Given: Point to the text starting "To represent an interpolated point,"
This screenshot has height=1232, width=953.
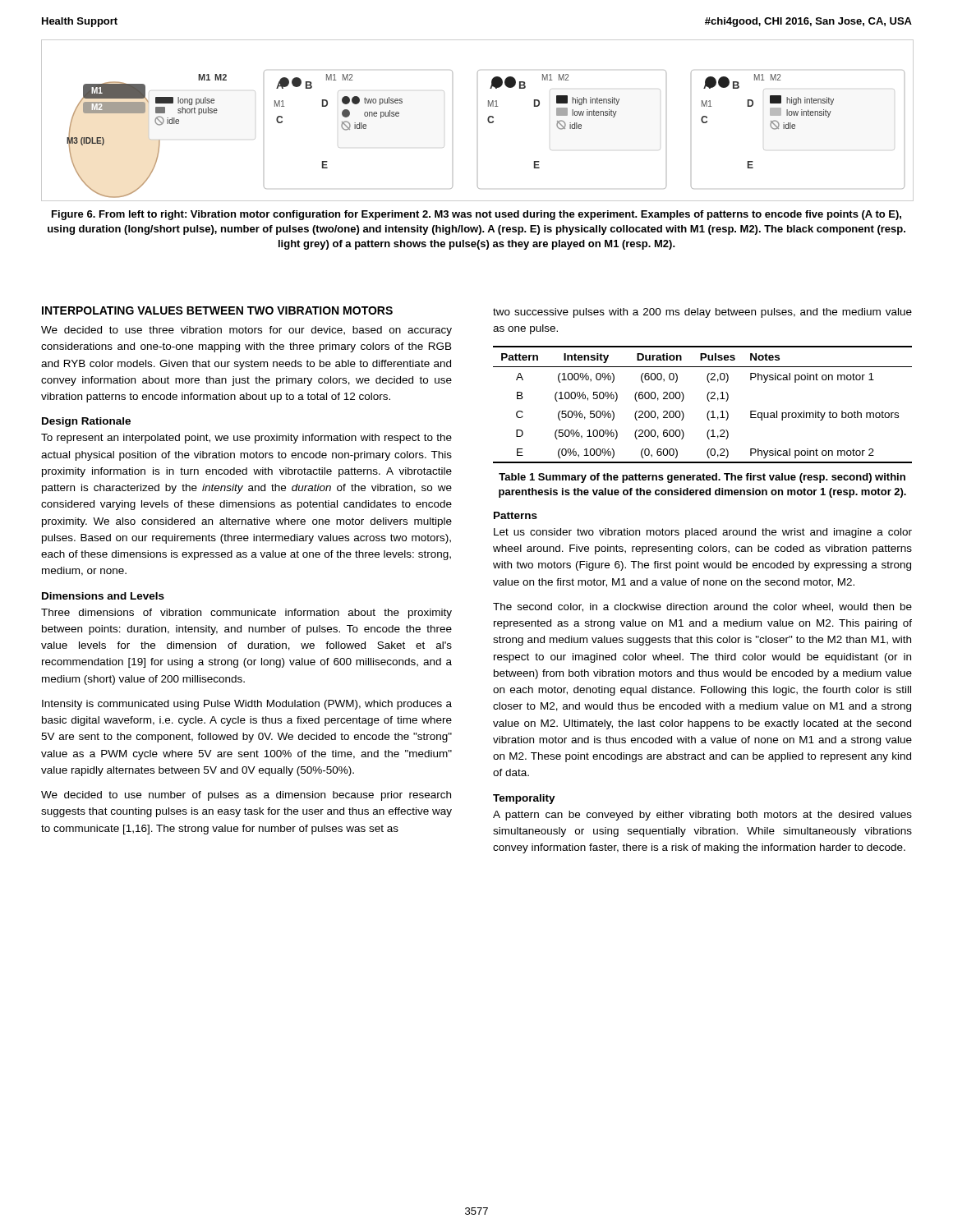Looking at the screenshot, I should (x=246, y=504).
